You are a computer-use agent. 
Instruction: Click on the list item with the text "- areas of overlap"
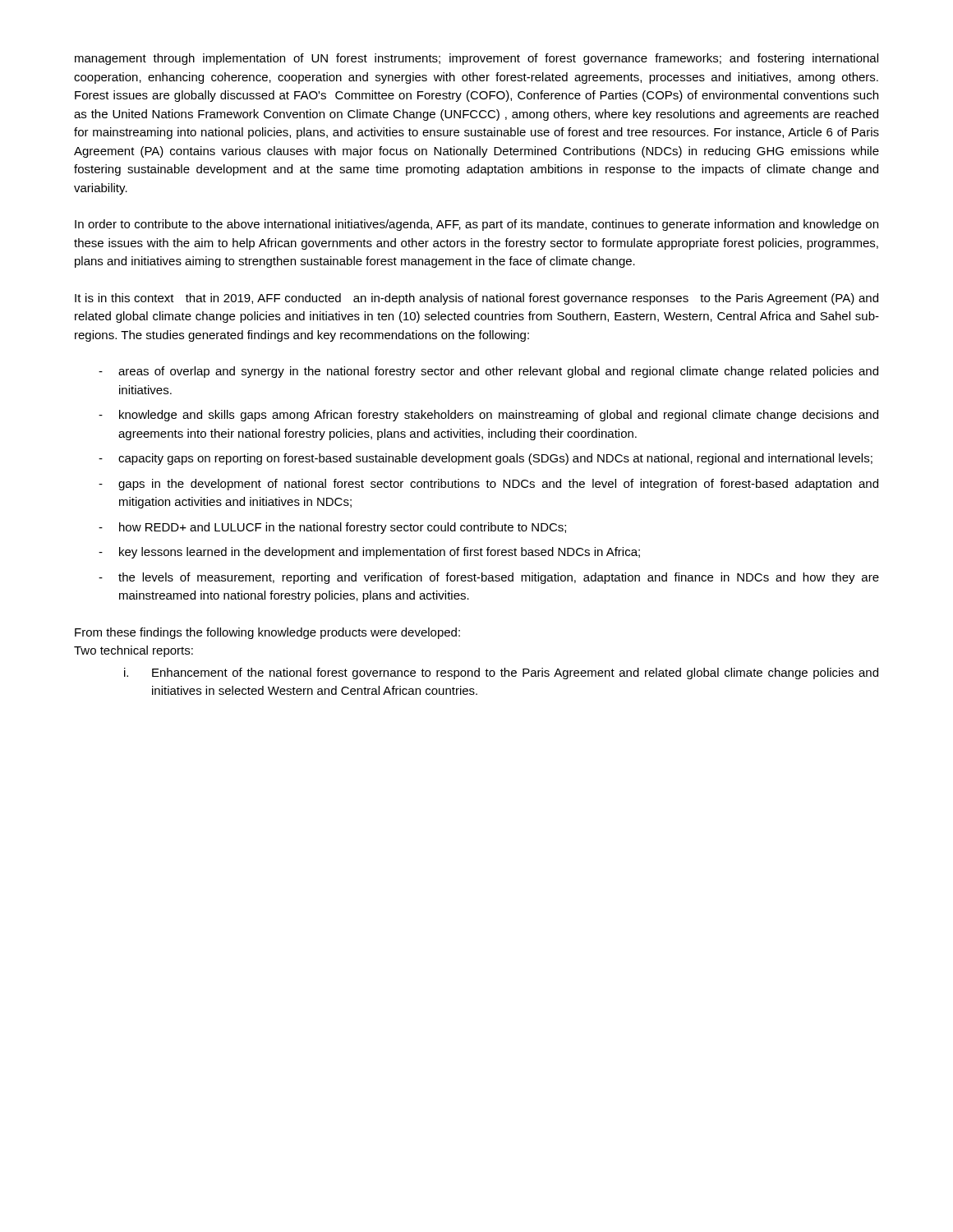point(489,381)
